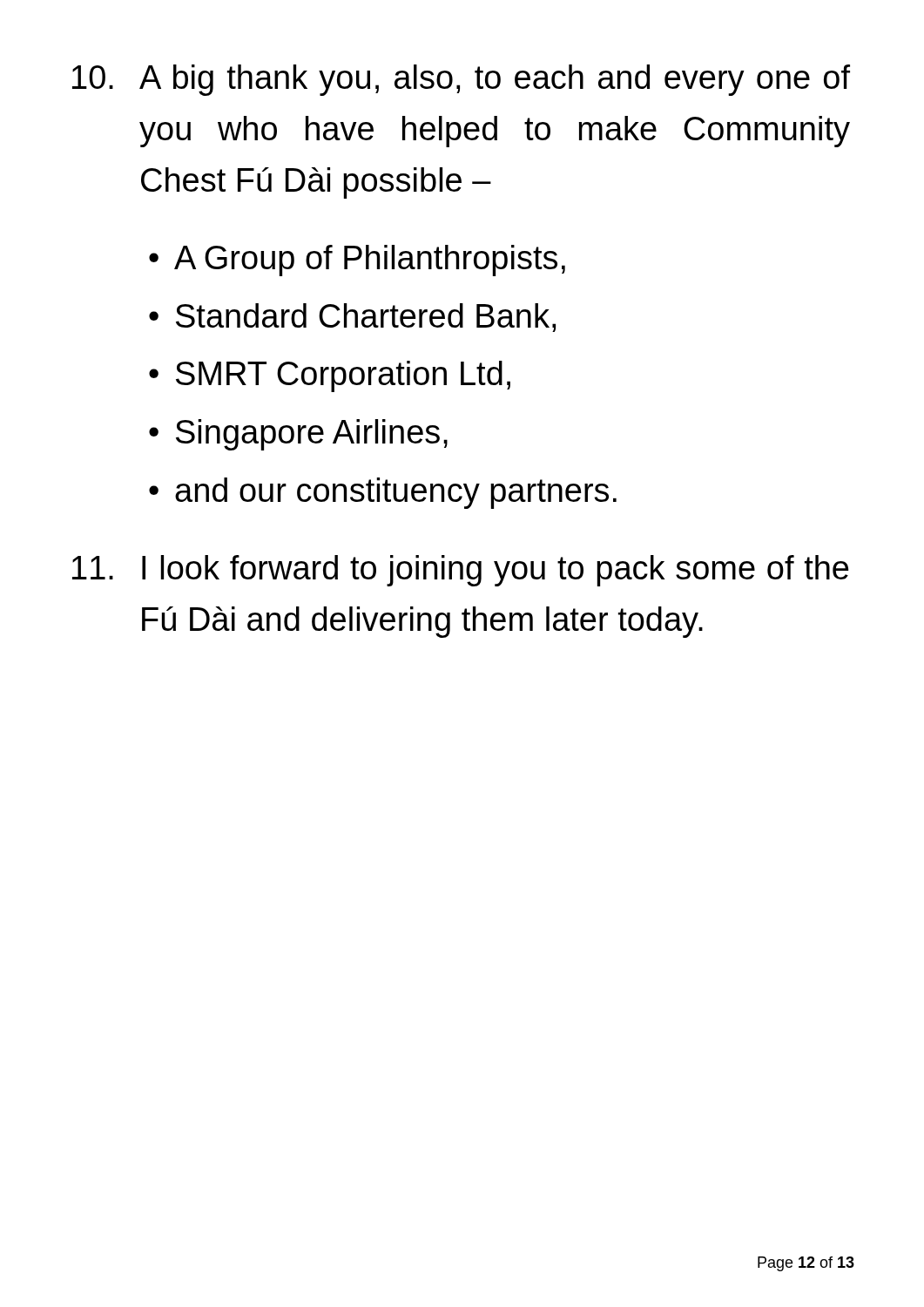Click on the list item that says "SMRT Corporation Ltd,"

(344, 374)
